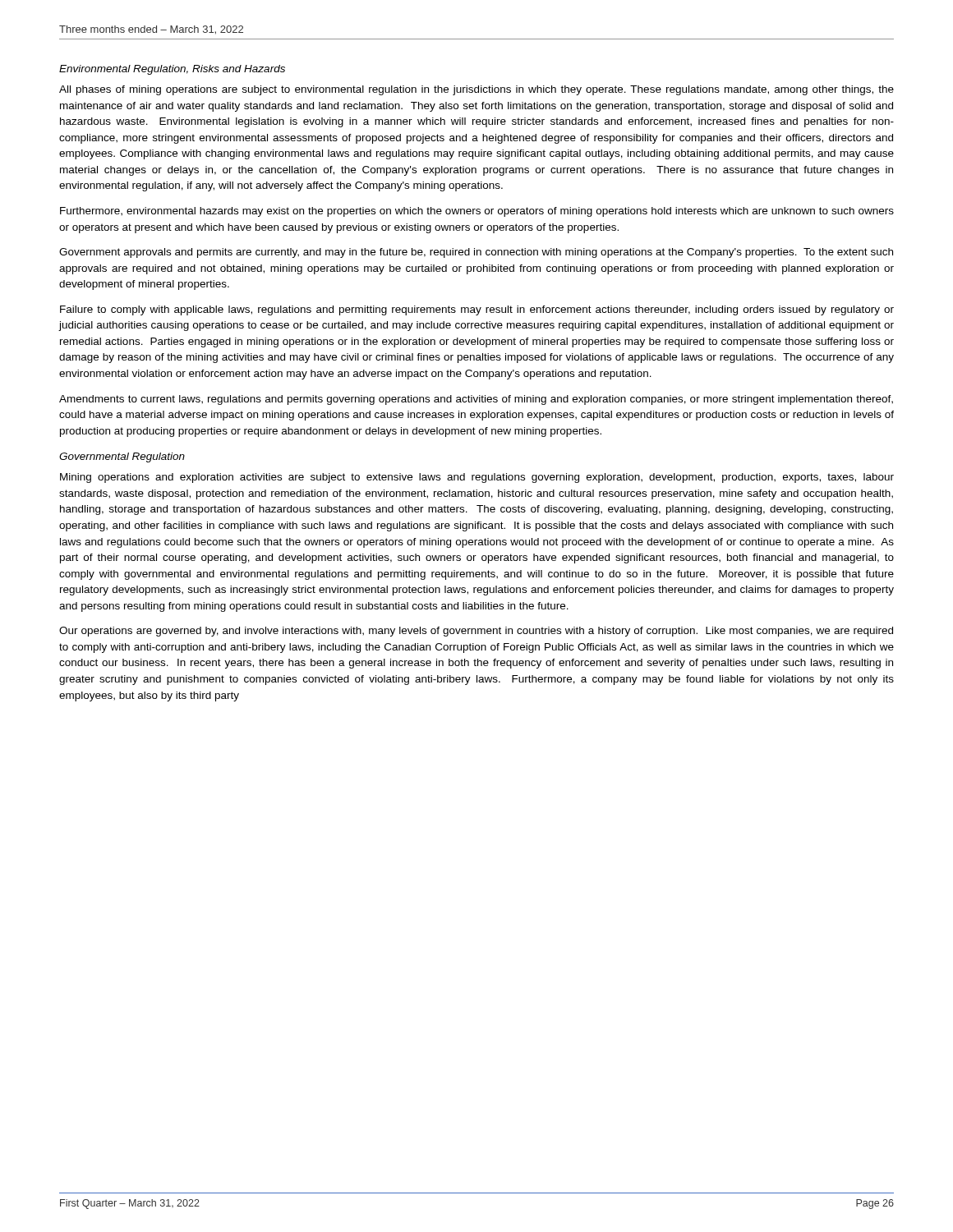The height and width of the screenshot is (1232, 953).
Task: Click on the text block containing "All phases of mining"
Action: [x=476, y=137]
